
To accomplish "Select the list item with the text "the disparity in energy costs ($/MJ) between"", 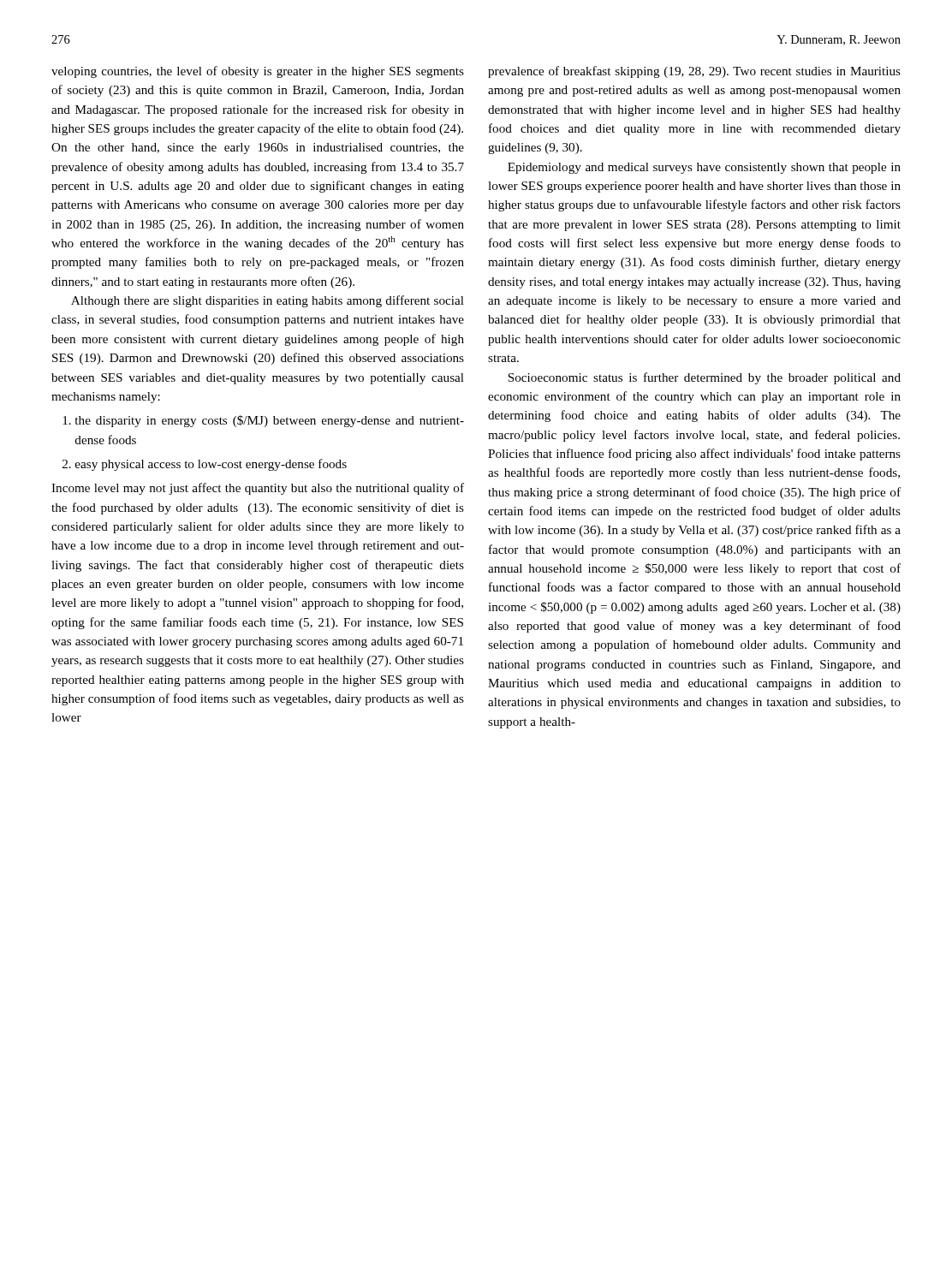I will click(x=258, y=430).
